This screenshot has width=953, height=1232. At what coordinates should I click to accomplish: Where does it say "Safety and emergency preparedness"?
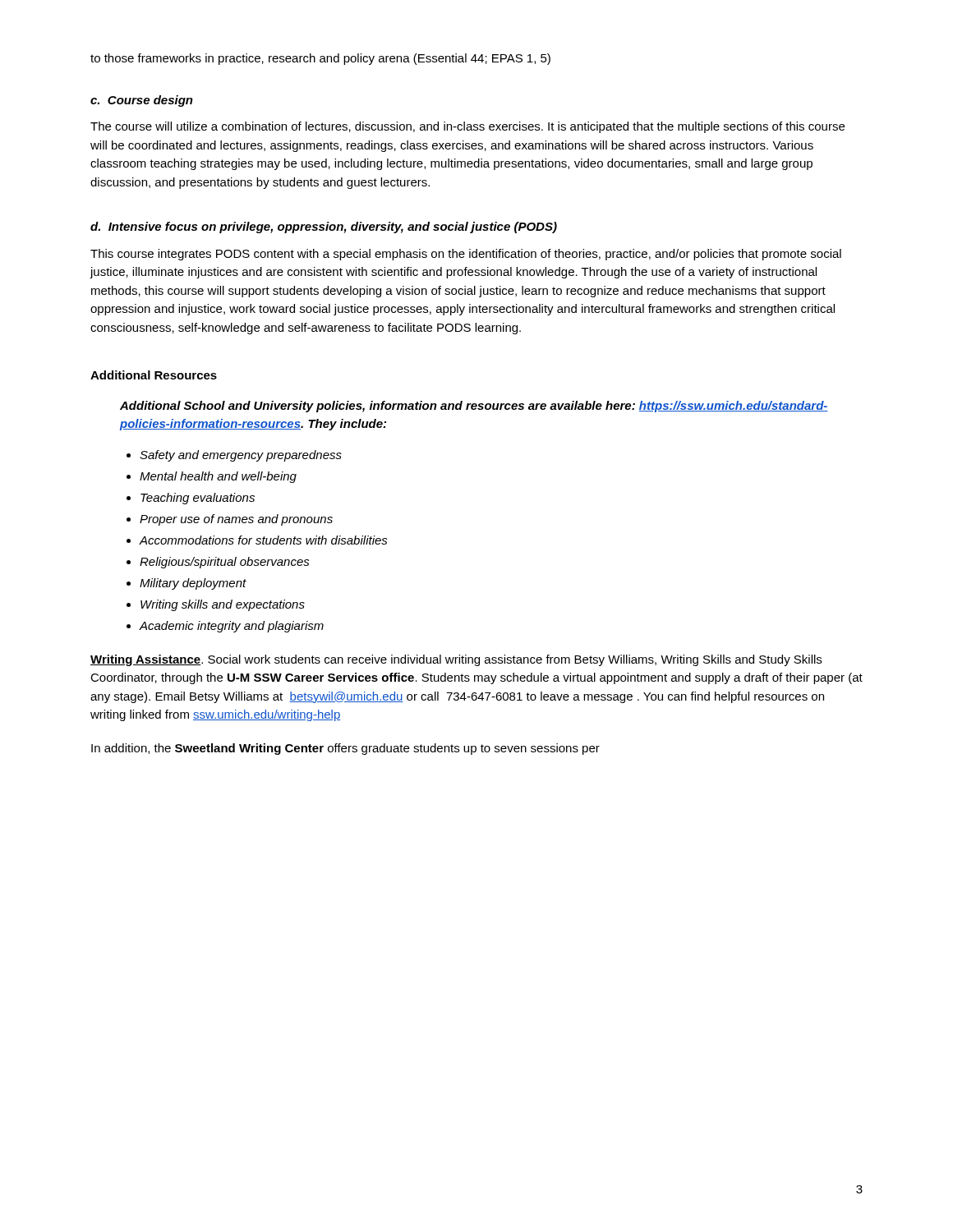coord(241,456)
